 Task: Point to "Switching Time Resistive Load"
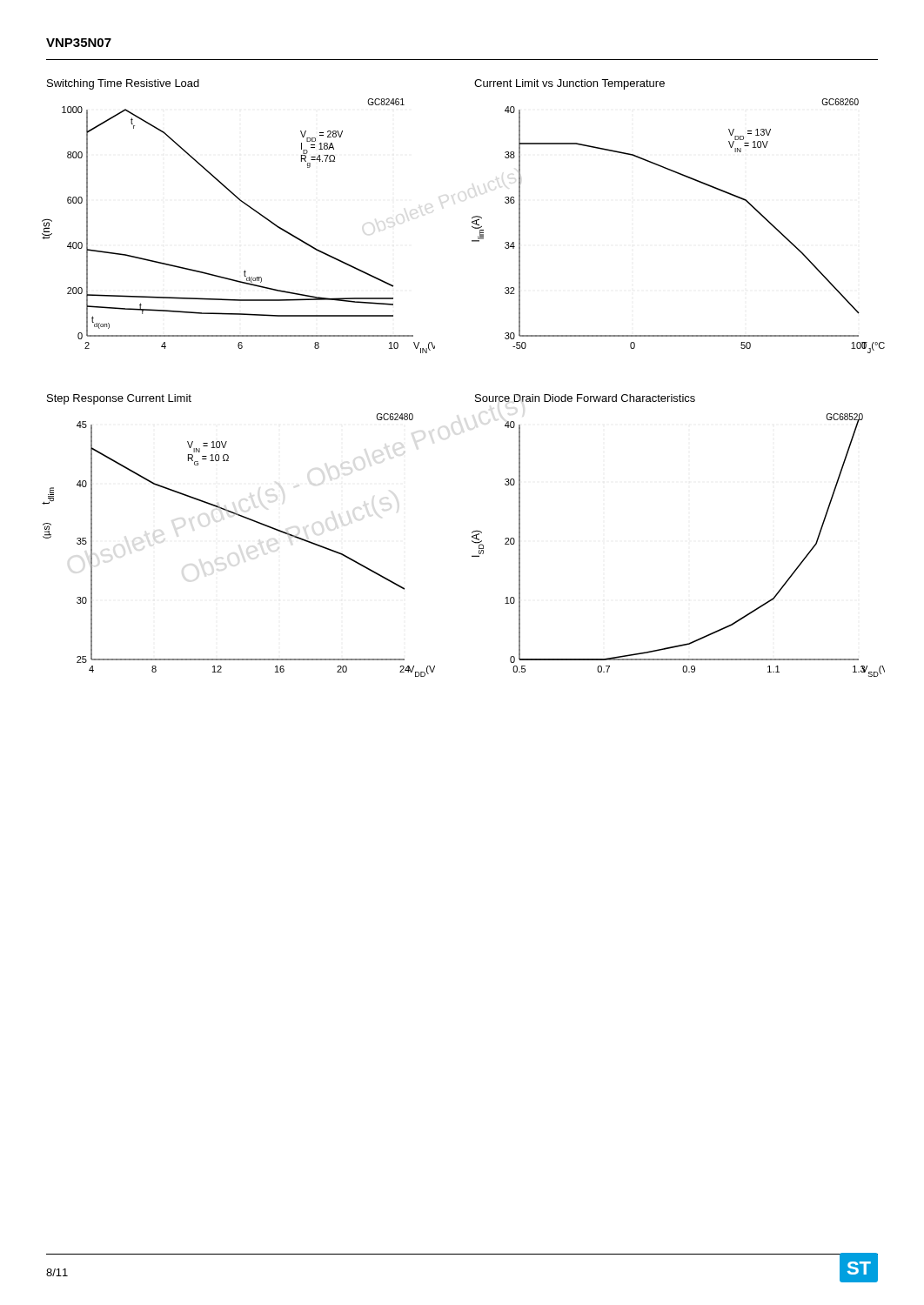click(123, 83)
